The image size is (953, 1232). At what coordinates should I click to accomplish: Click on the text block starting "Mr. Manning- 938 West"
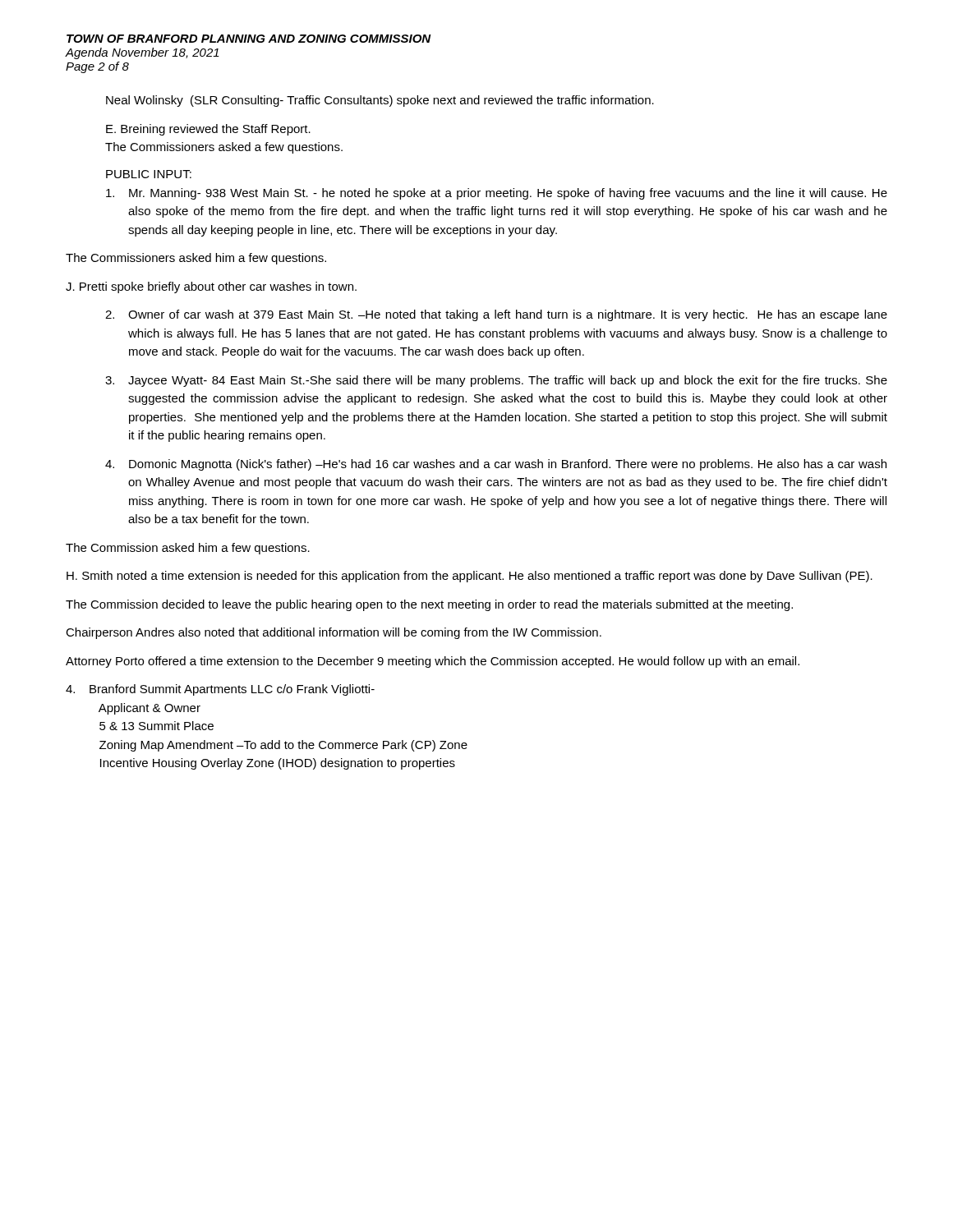click(496, 211)
